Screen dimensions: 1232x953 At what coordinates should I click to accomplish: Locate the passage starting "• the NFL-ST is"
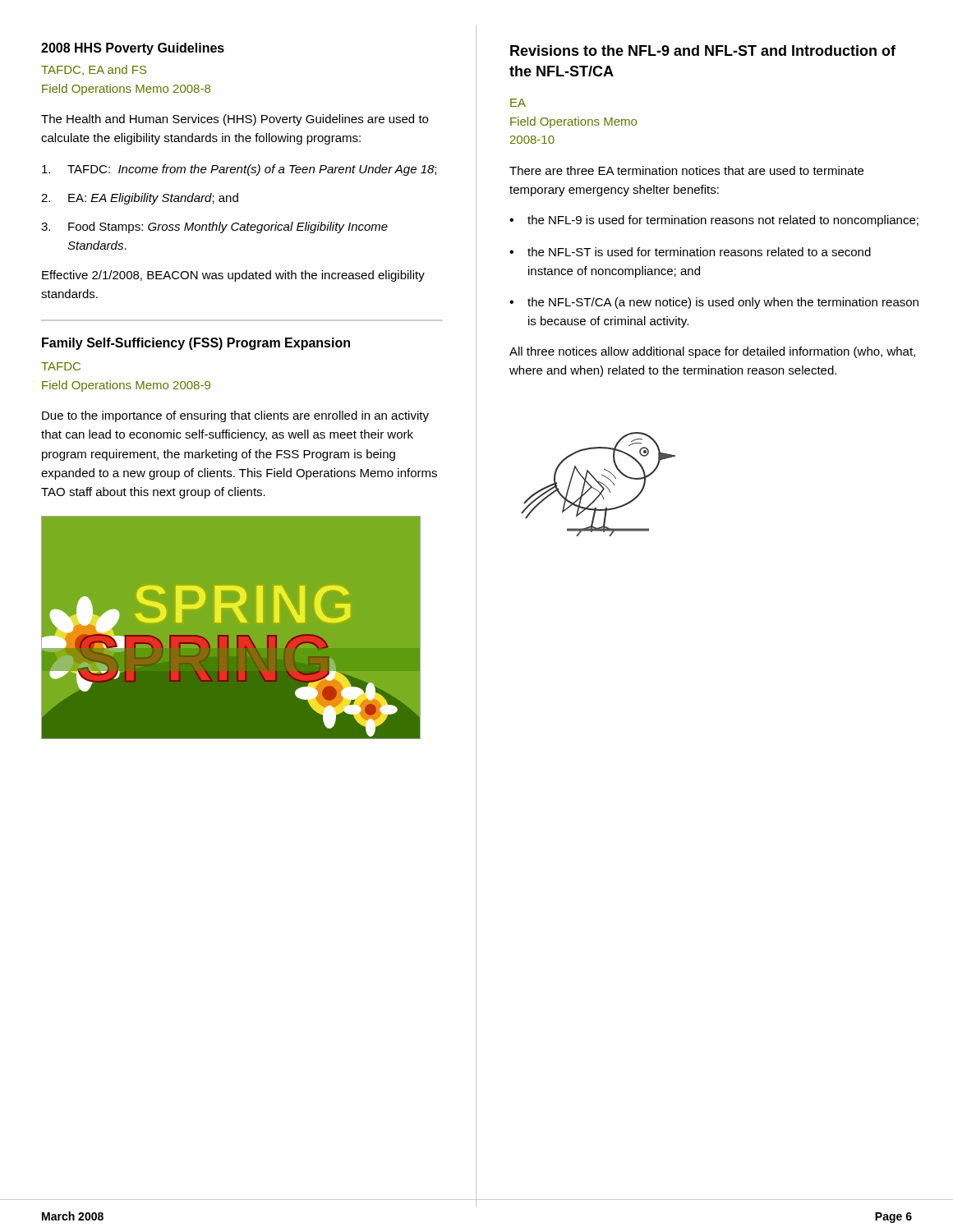click(x=715, y=262)
